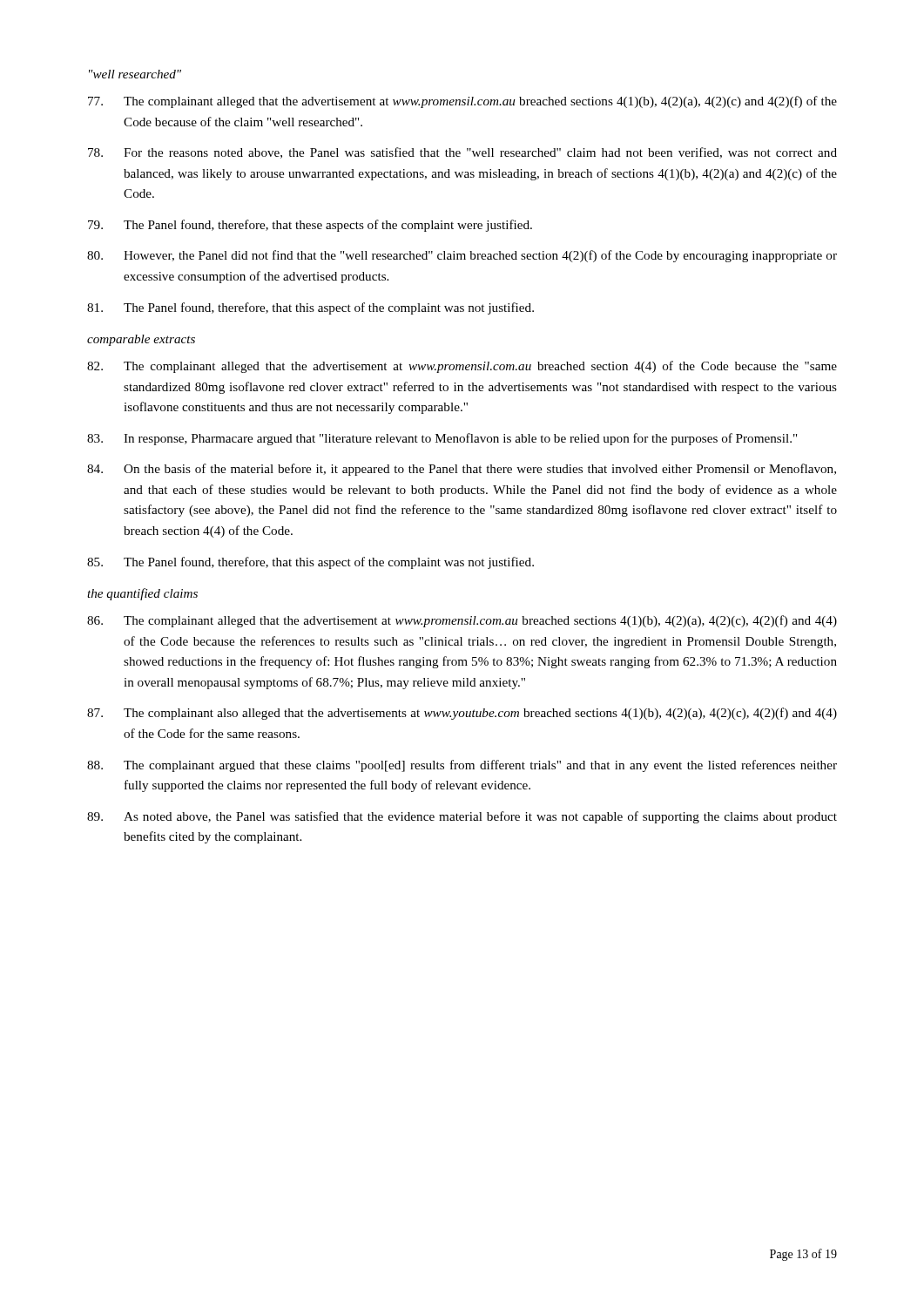Select the element starting "80. However, the Panel did"
The image size is (924, 1307).
pos(462,266)
